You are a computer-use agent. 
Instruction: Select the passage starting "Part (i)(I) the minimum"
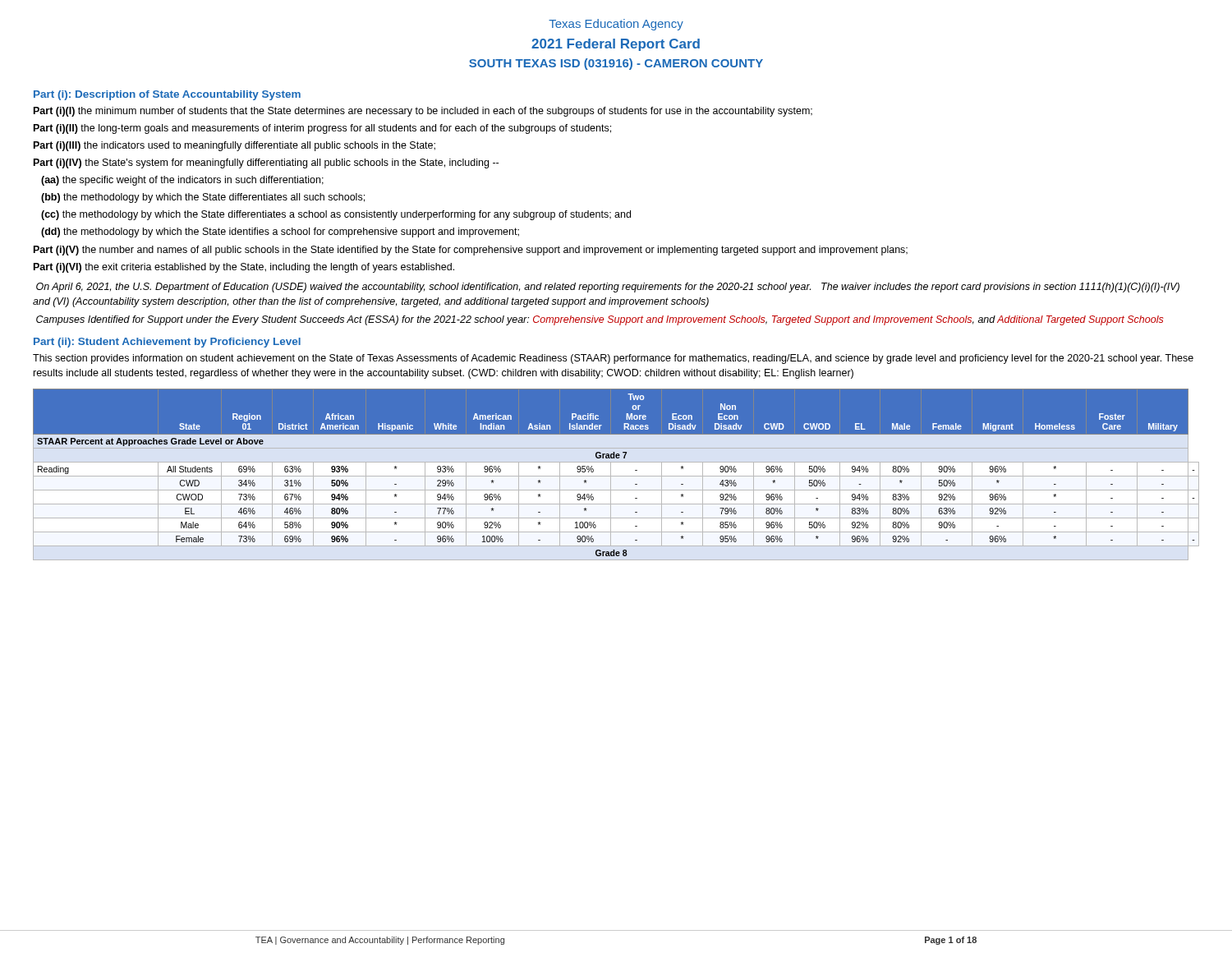423,111
